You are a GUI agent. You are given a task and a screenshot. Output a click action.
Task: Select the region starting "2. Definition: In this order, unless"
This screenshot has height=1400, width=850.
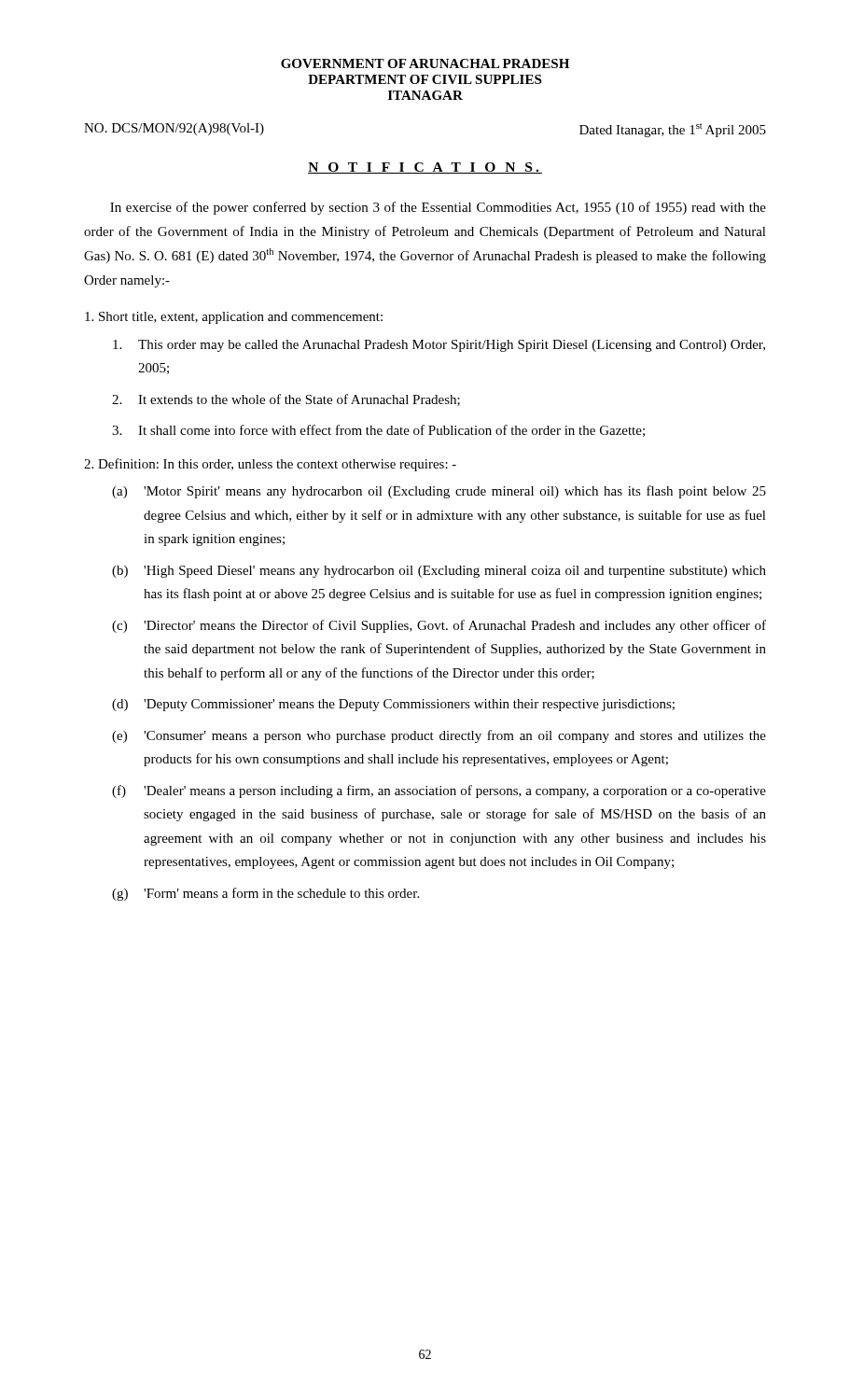coord(270,463)
